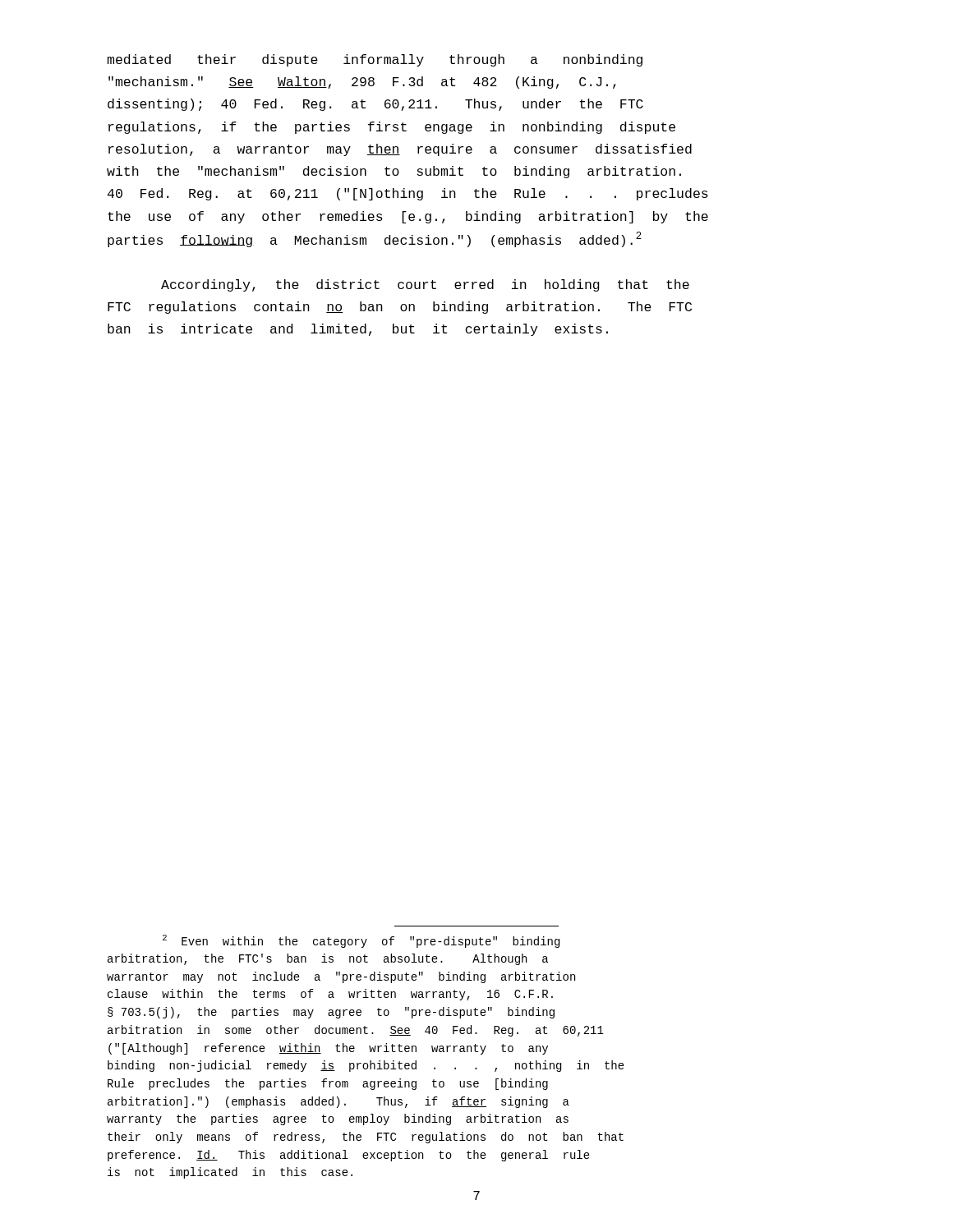This screenshot has height=1232, width=953.
Task: Locate the text starting "Accordingly, the district court"
Action: [400, 308]
